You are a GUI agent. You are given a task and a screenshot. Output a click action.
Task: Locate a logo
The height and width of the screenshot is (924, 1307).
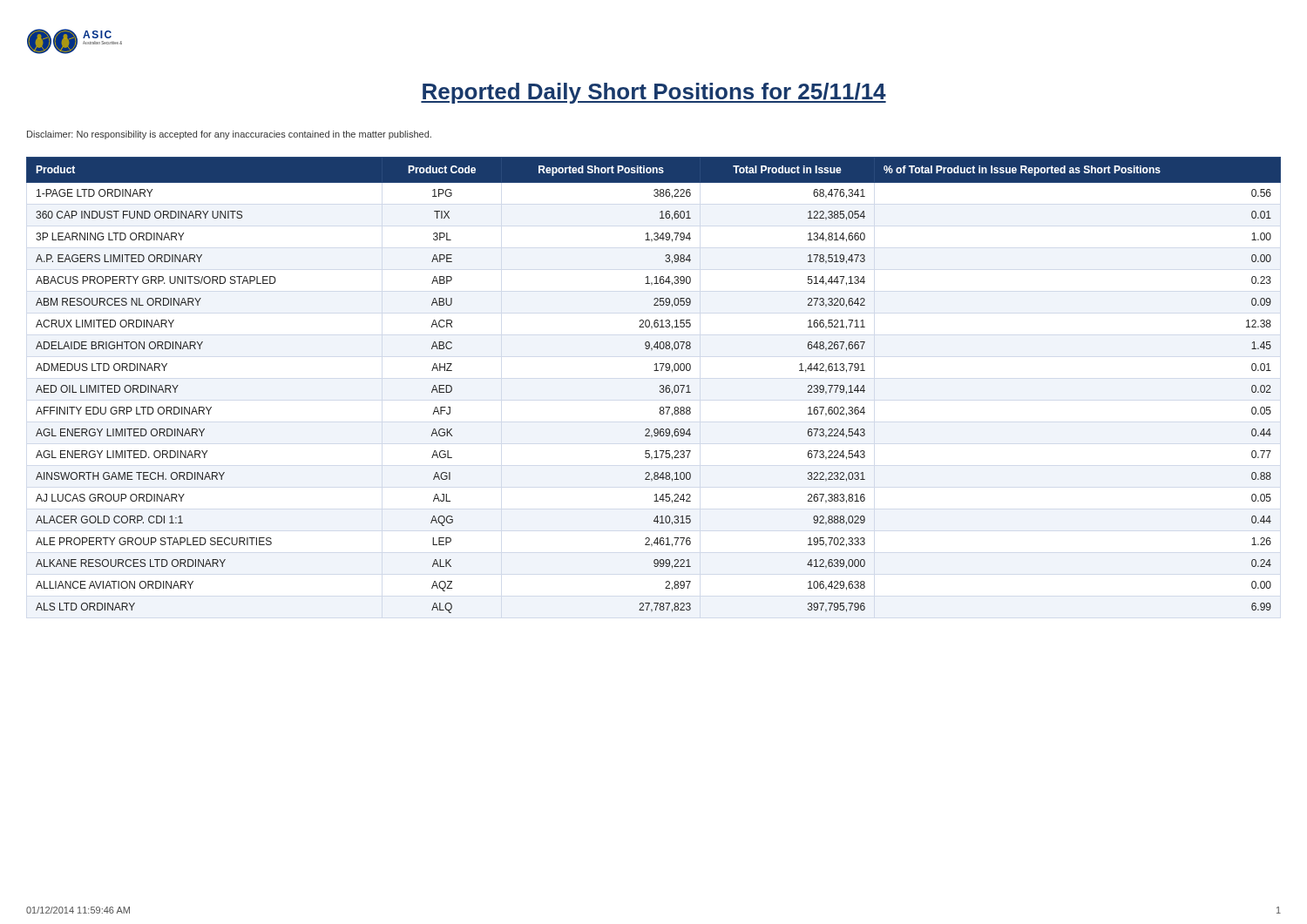point(74,44)
